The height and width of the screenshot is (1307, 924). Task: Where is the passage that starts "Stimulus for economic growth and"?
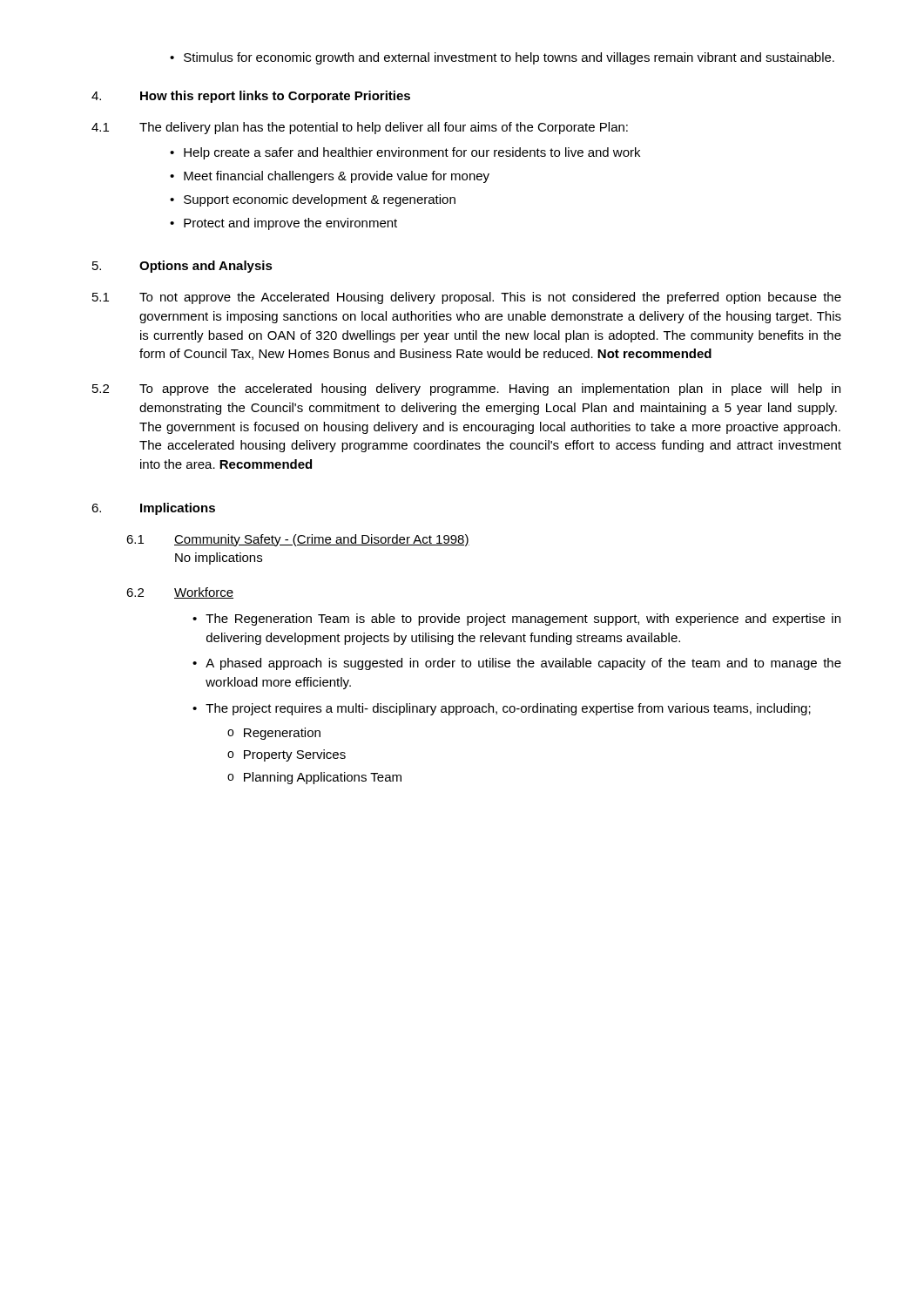coord(466,57)
